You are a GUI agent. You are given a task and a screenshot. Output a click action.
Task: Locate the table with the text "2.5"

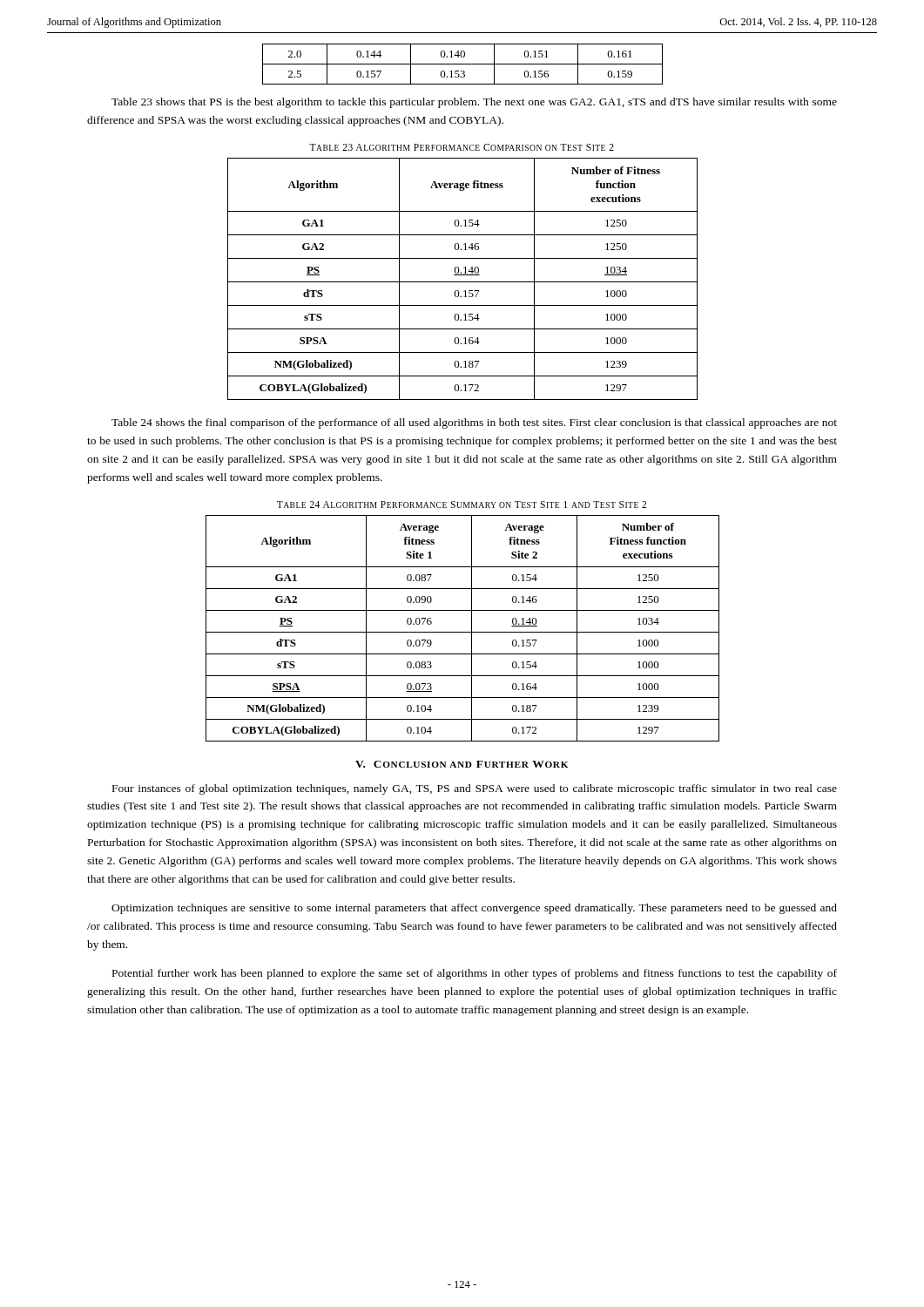coord(462,64)
